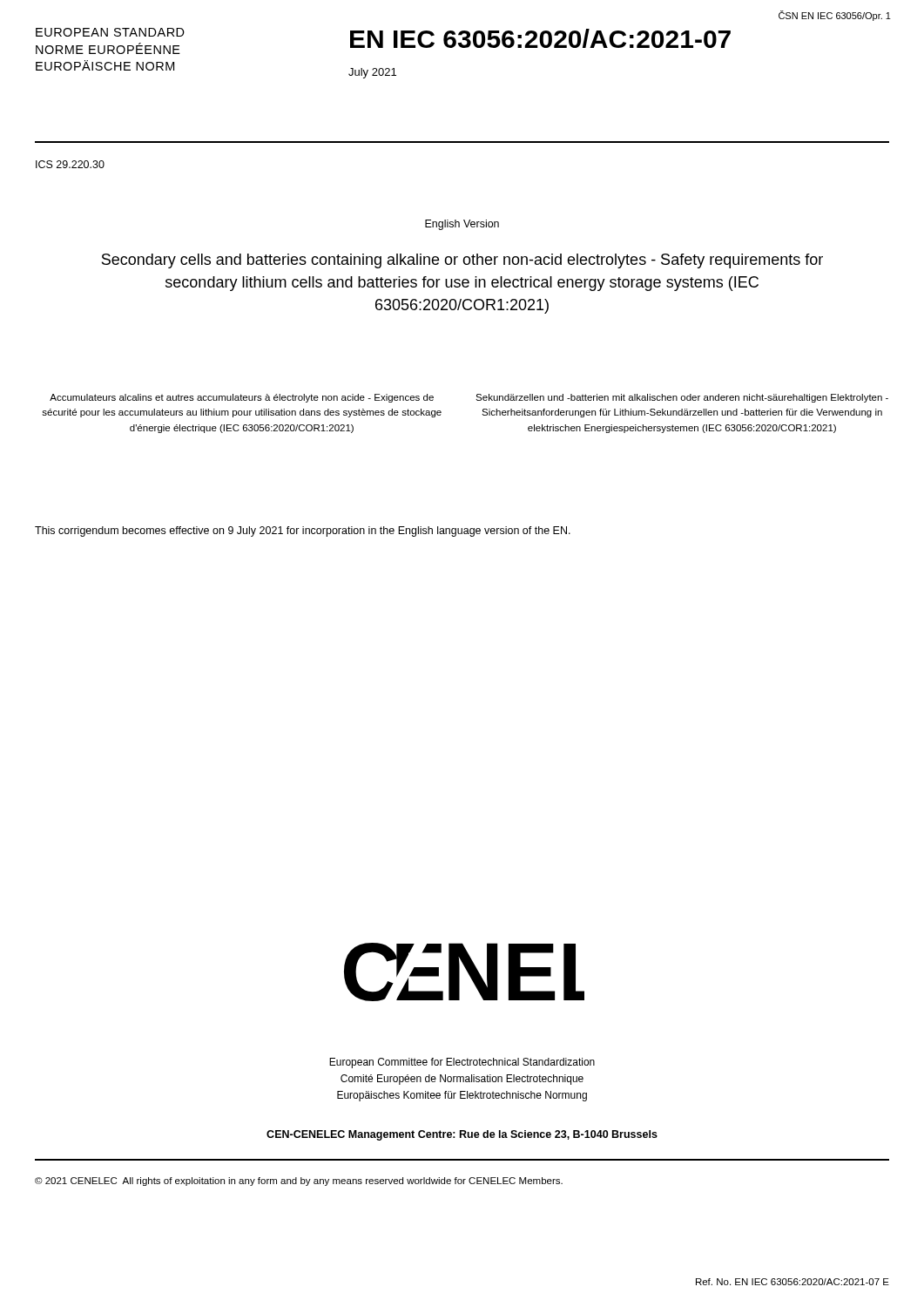The width and height of the screenshot is (924, 1307).
Task: Locate the text block starting "English Version"
Action: tap(462, 224)
